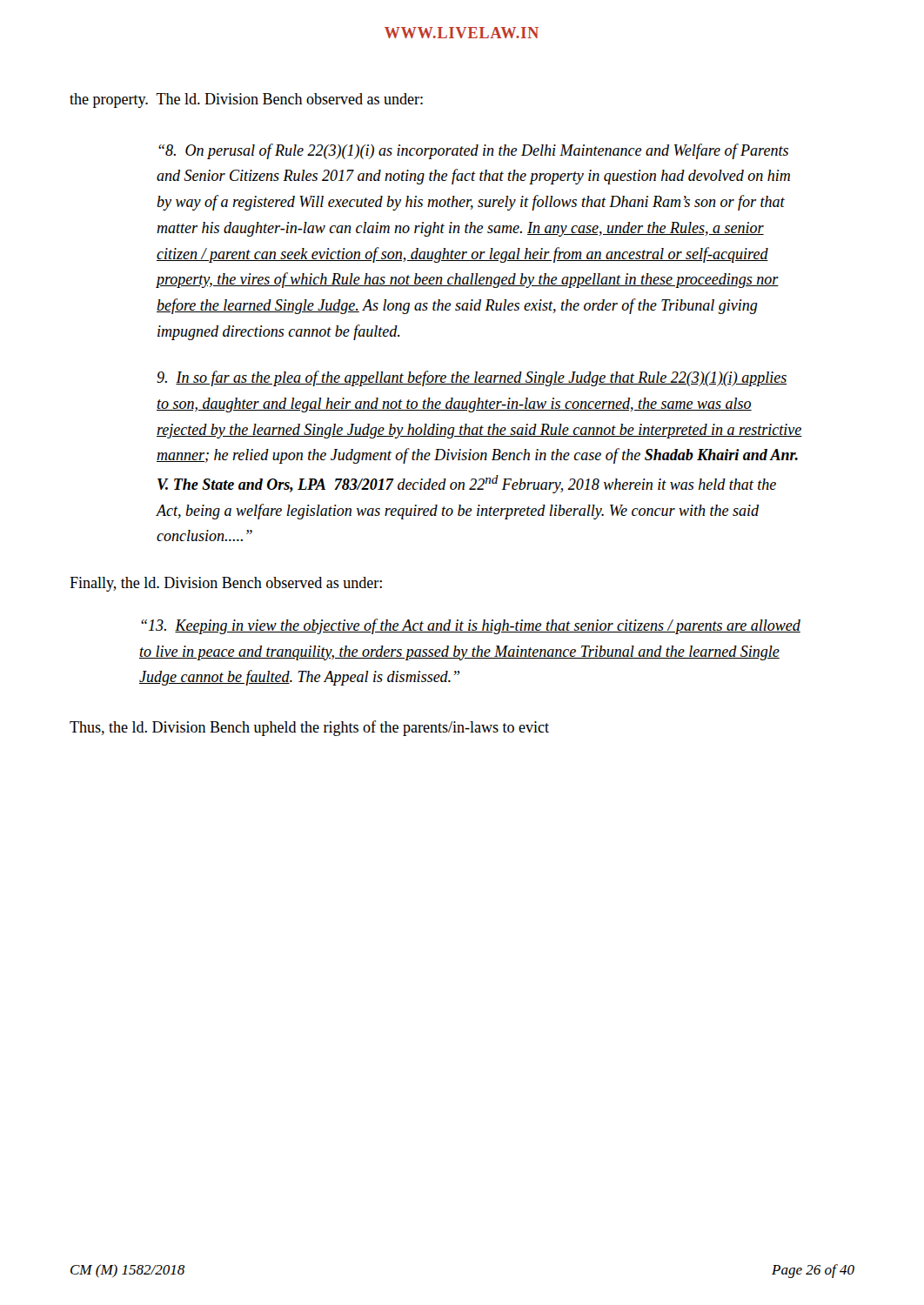924x1305 pixels.
Task: Point to the passage starting "In so far as the plea"
Action: pos(479,457)
